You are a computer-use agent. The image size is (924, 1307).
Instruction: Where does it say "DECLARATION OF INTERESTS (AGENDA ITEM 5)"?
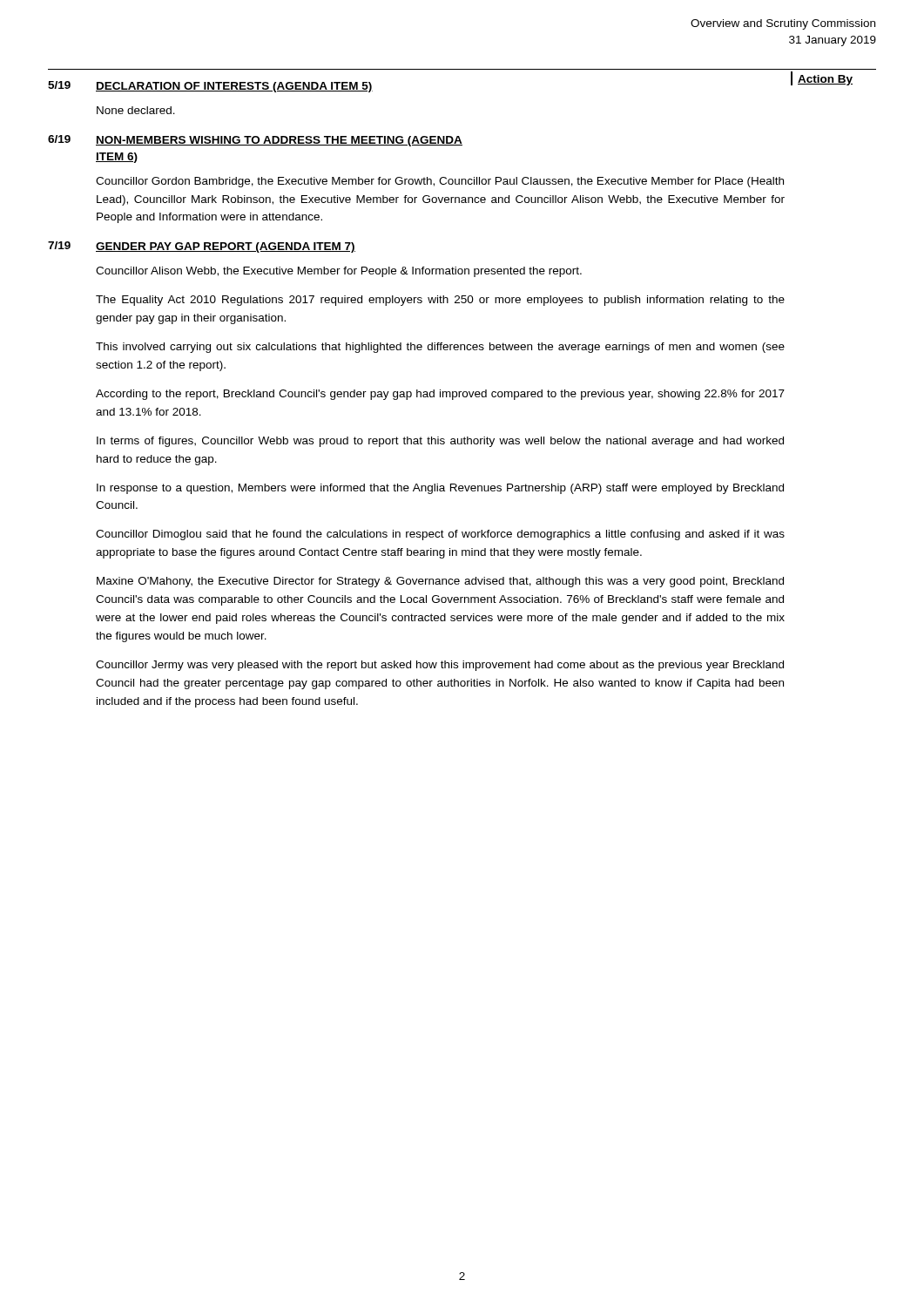(234, 86)
